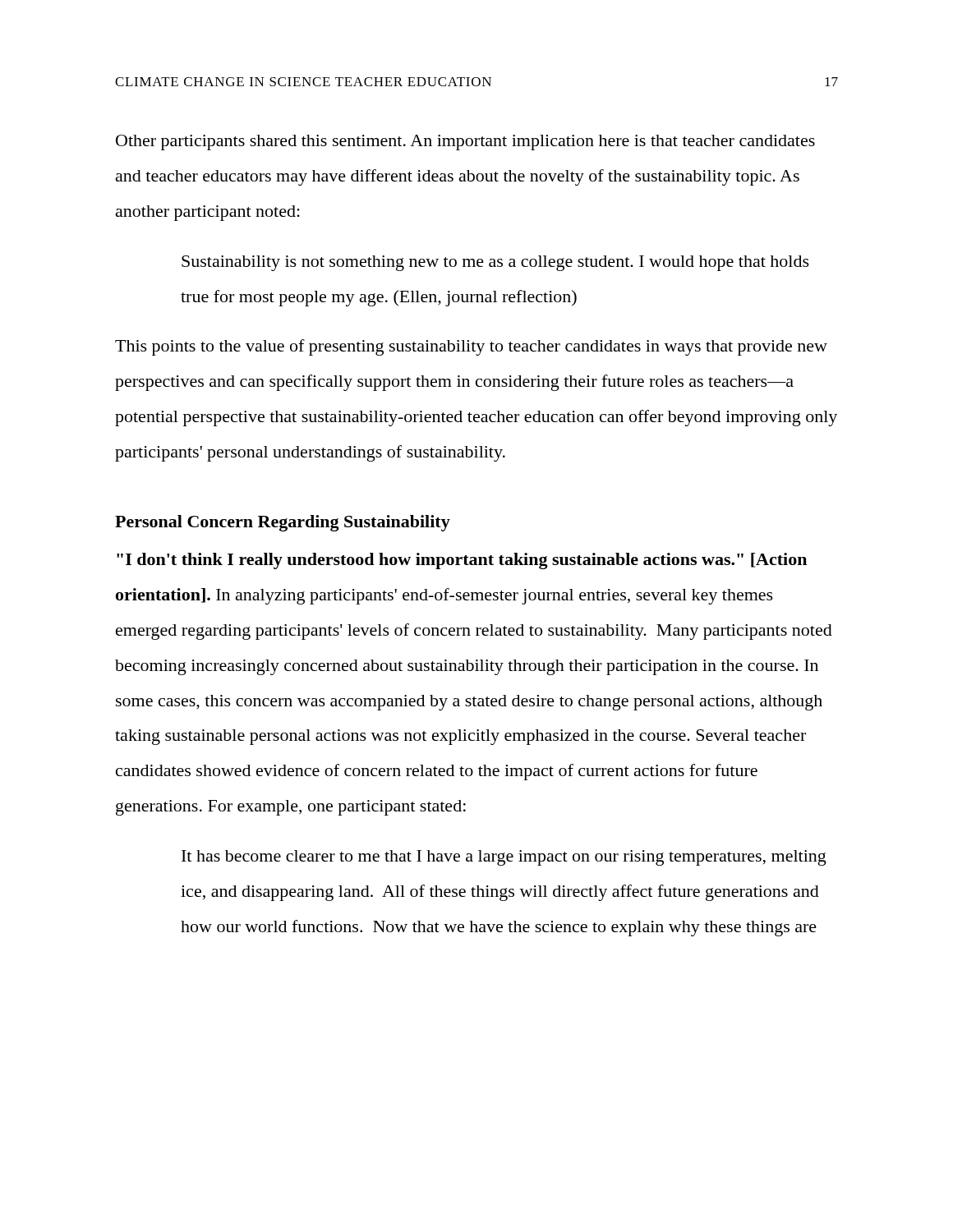Point to the block beginning "It has become clearer to me"

pos(504,891)
